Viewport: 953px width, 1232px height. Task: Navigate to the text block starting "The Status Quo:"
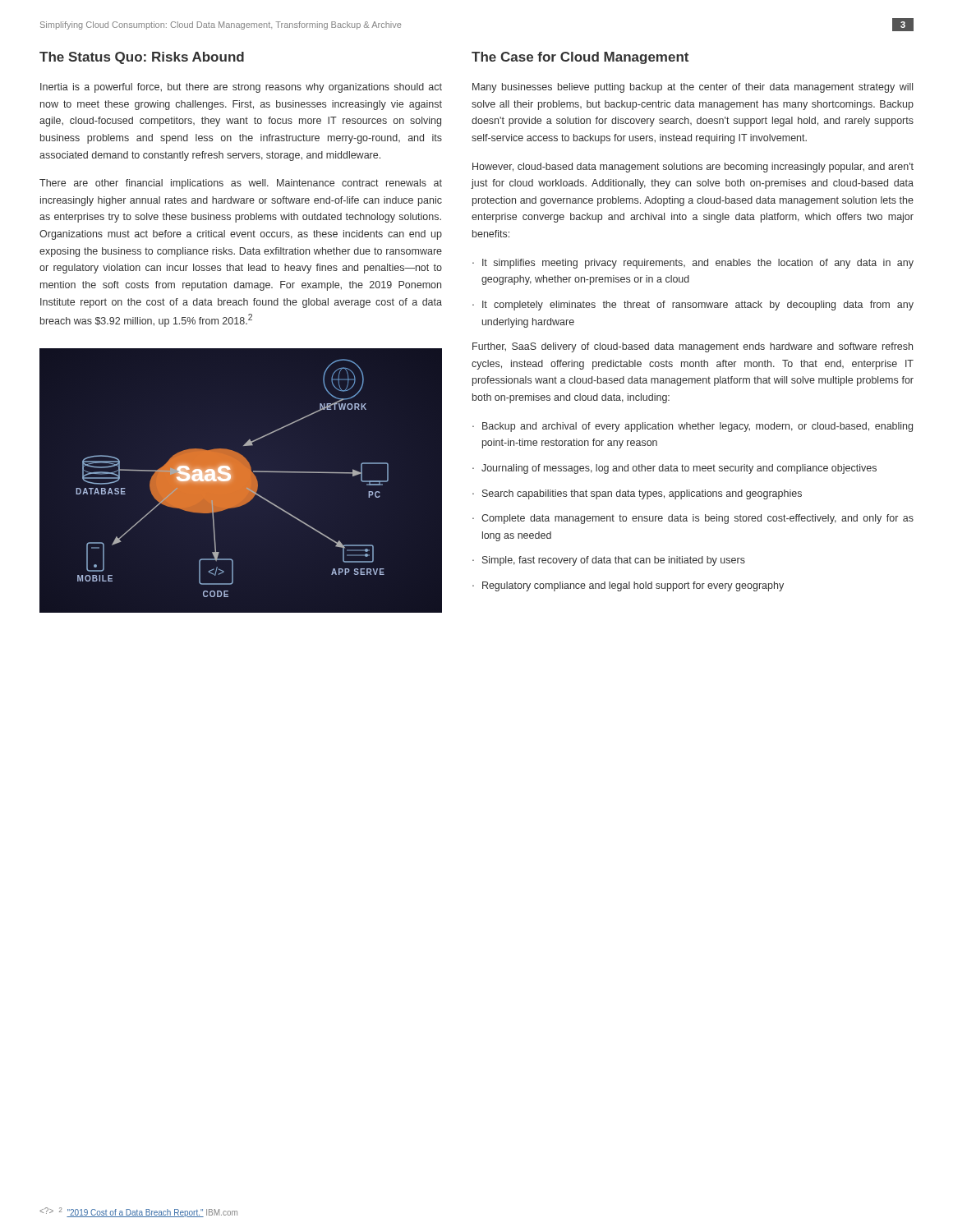[241, 57]
